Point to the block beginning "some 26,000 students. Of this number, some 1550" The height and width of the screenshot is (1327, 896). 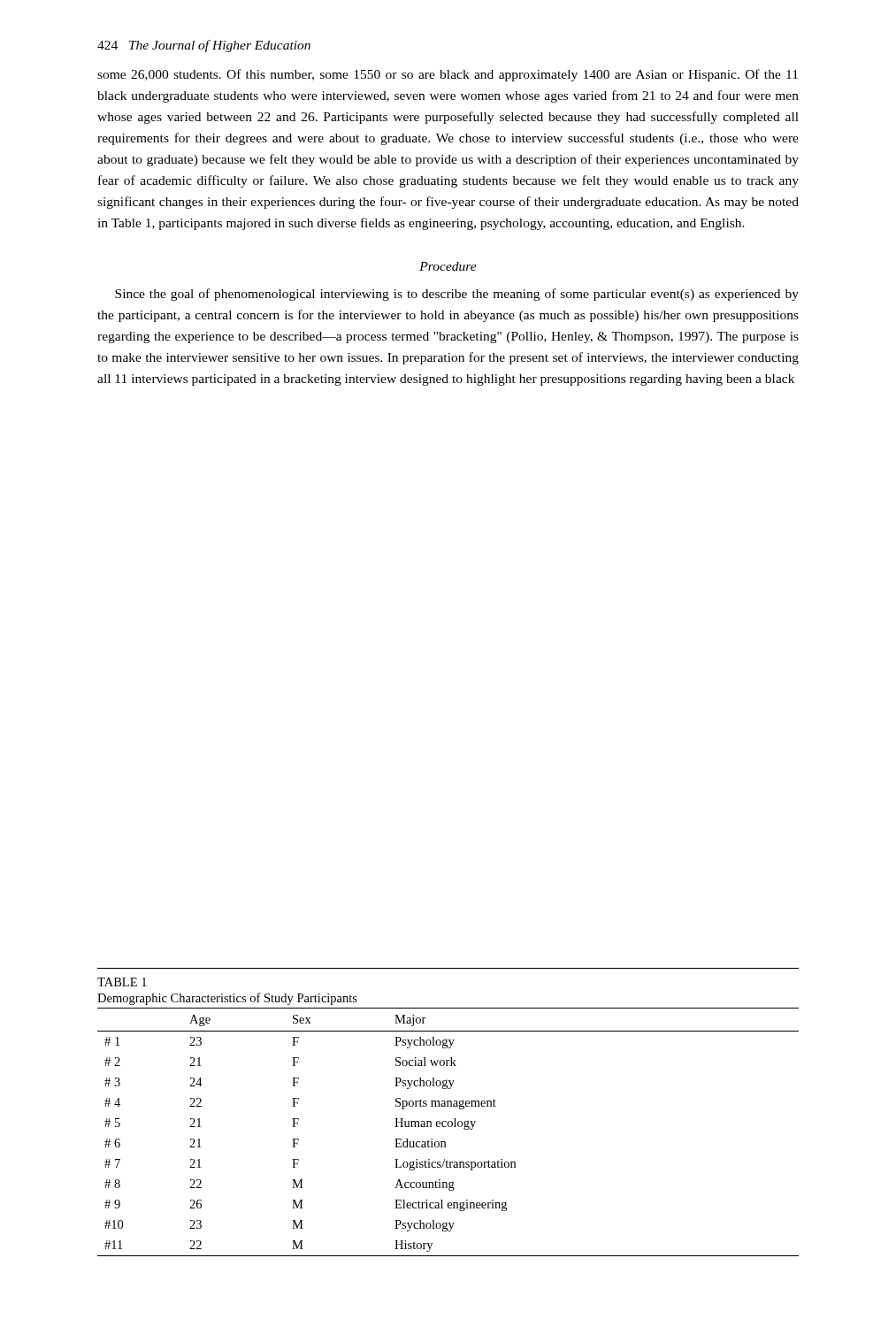(x=448, y=148)
